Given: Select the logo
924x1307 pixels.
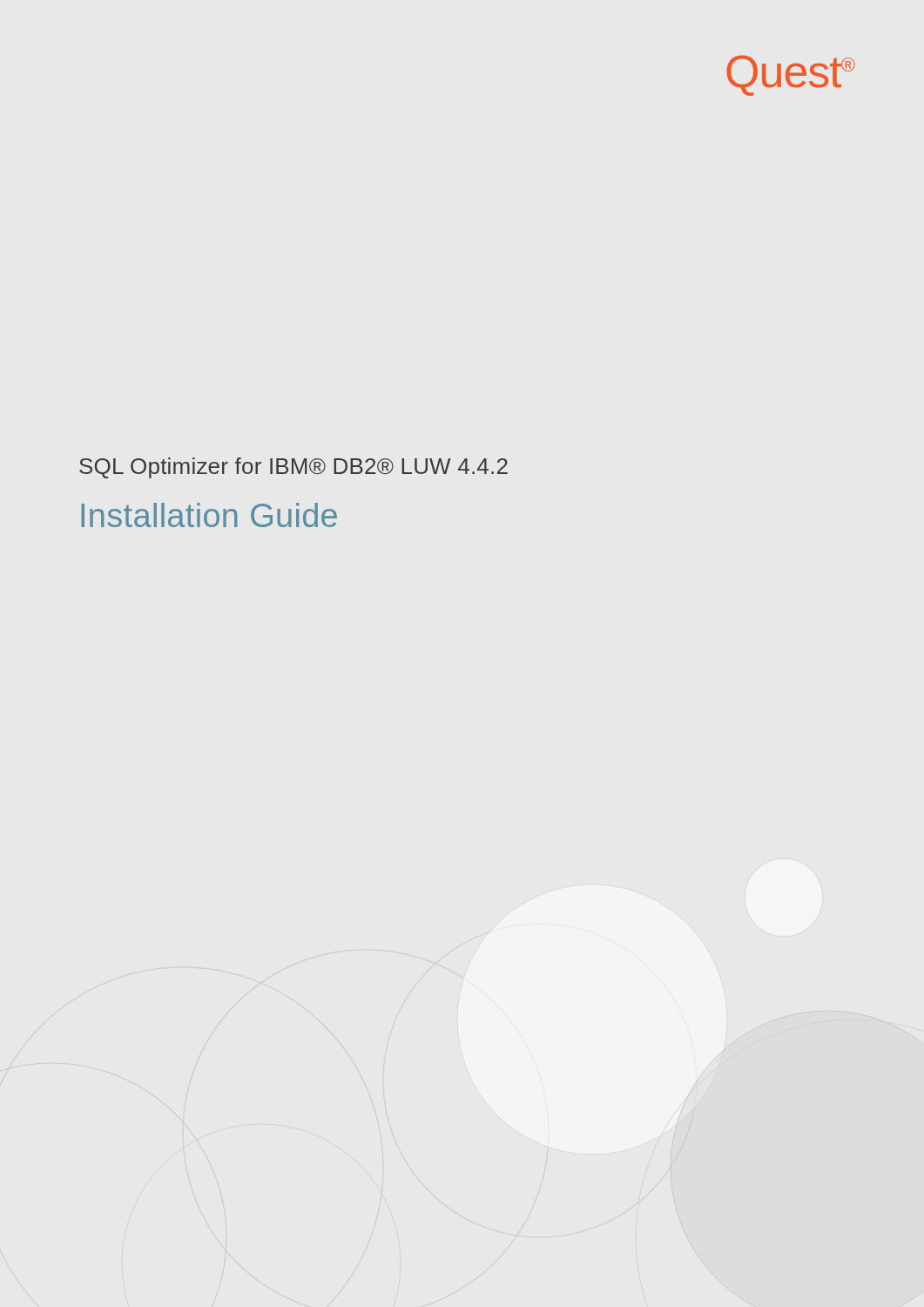Looking at the screenshot, I should pos(789,71).
